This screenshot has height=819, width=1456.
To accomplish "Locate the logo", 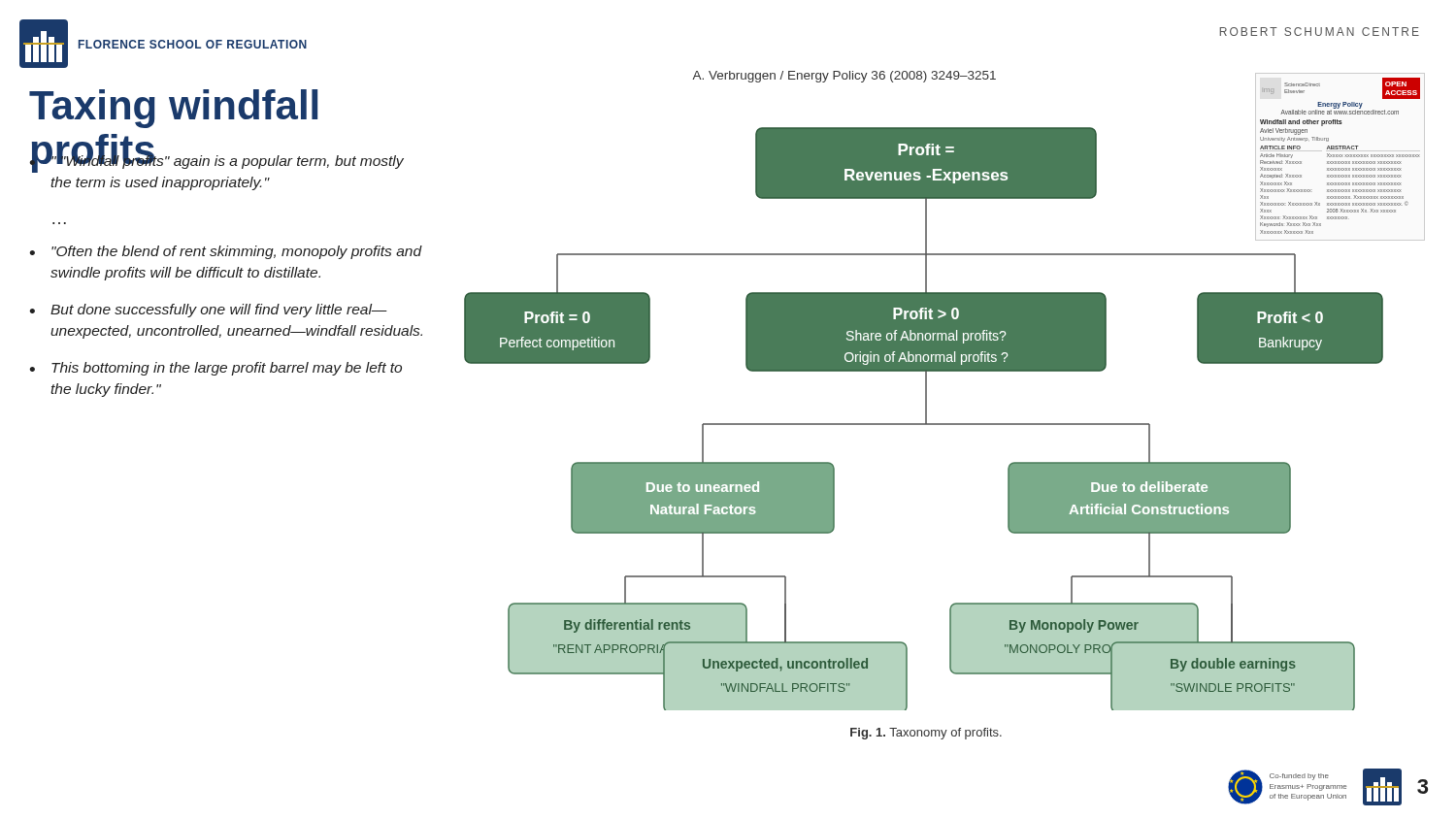I will tap(44, 46).
